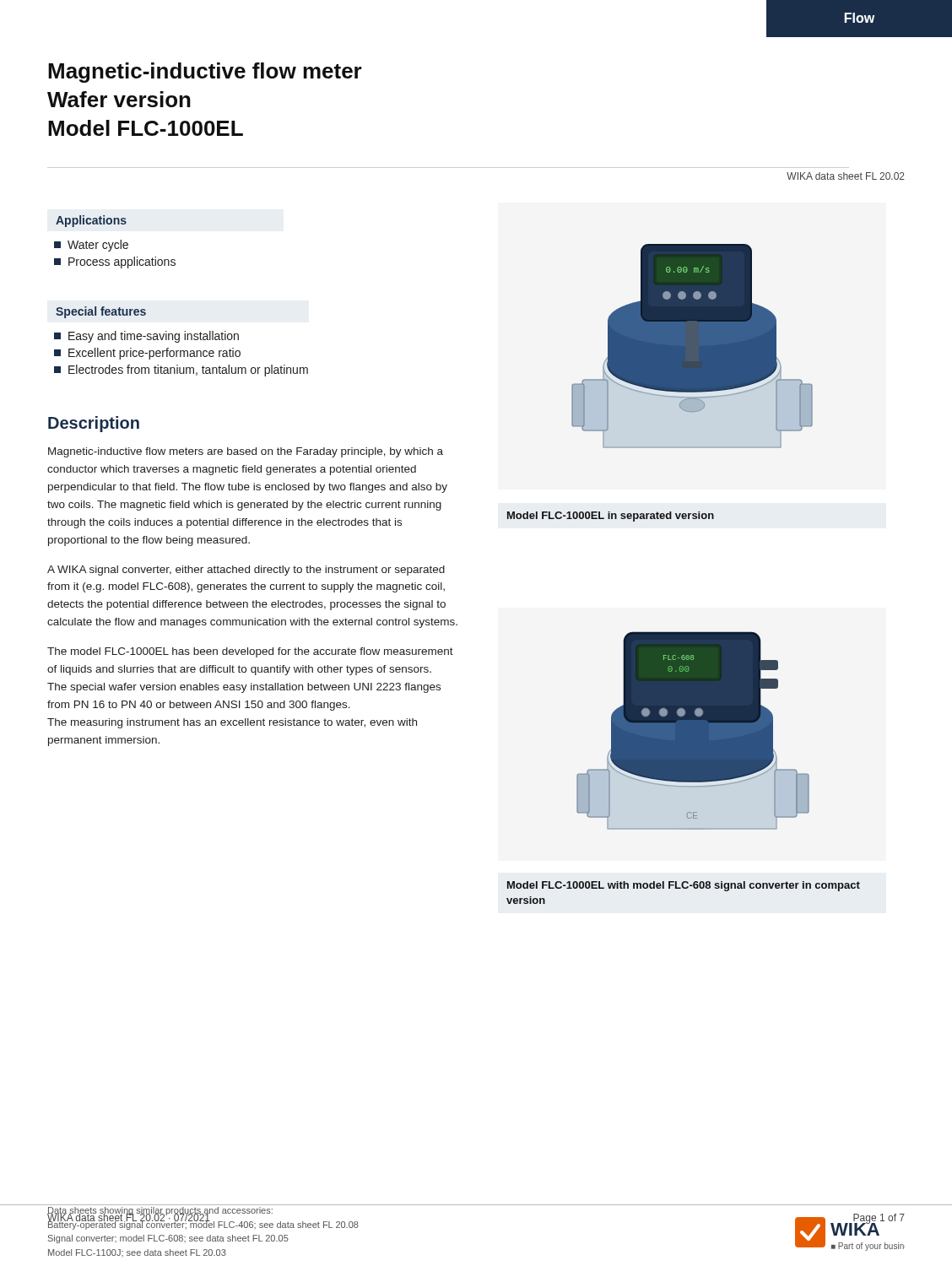Click on the text block starting "Excellent price-performance ratio"
952x1266 pixels.
[147, 353]
